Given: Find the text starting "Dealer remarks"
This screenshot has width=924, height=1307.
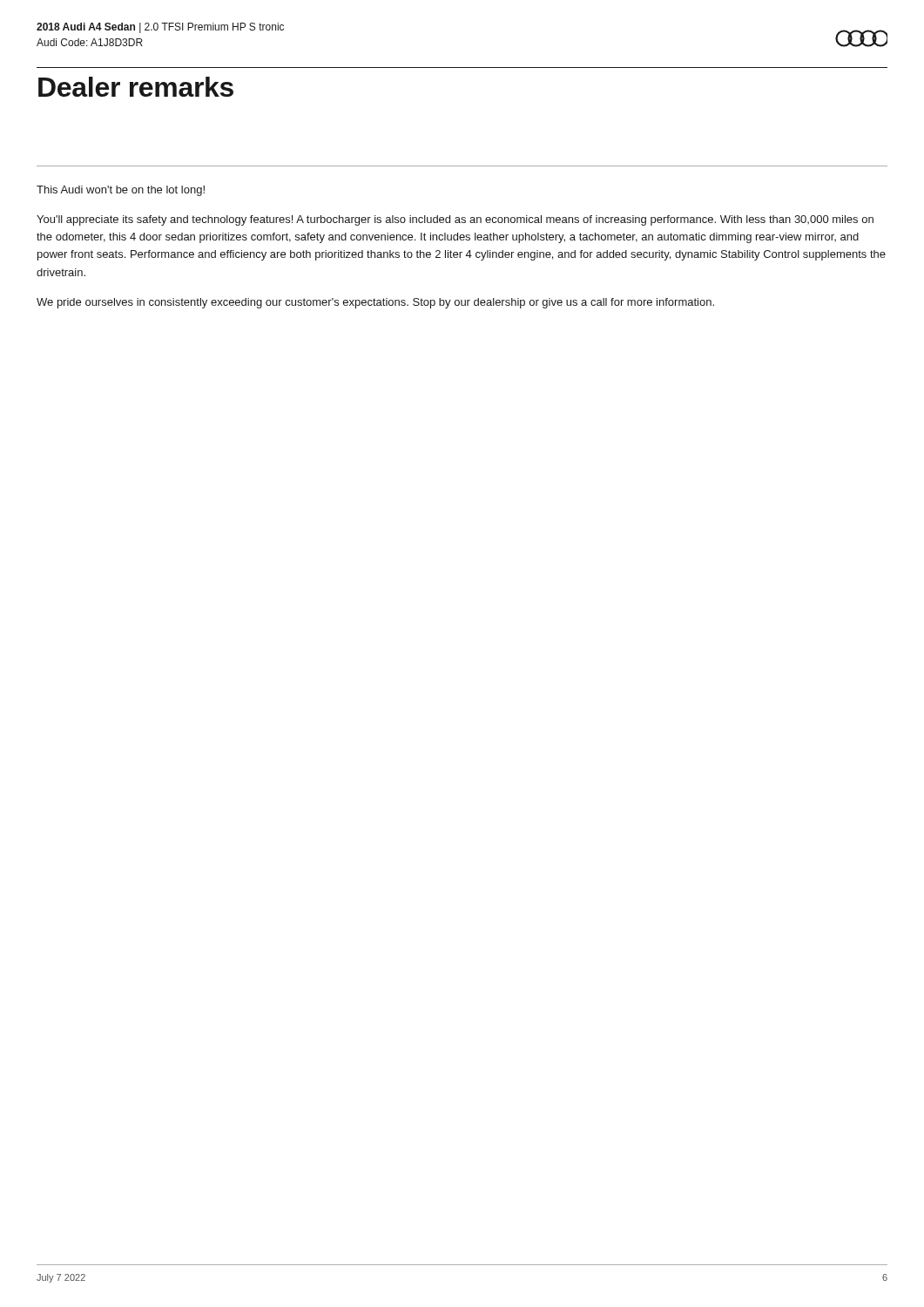Looking at the screenshot, I should pos(136,87).
